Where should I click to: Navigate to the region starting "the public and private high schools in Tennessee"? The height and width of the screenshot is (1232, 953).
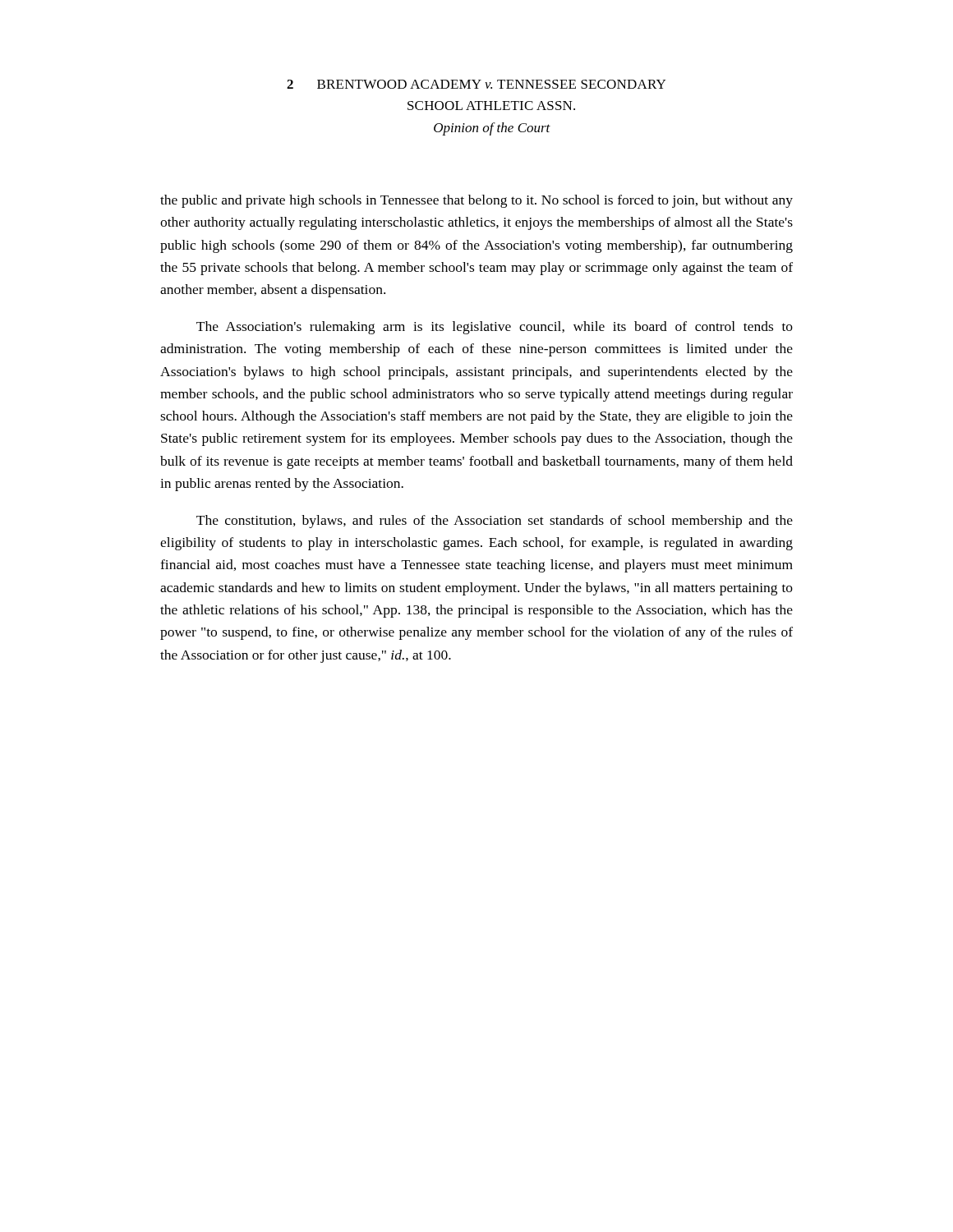[476, 244]
